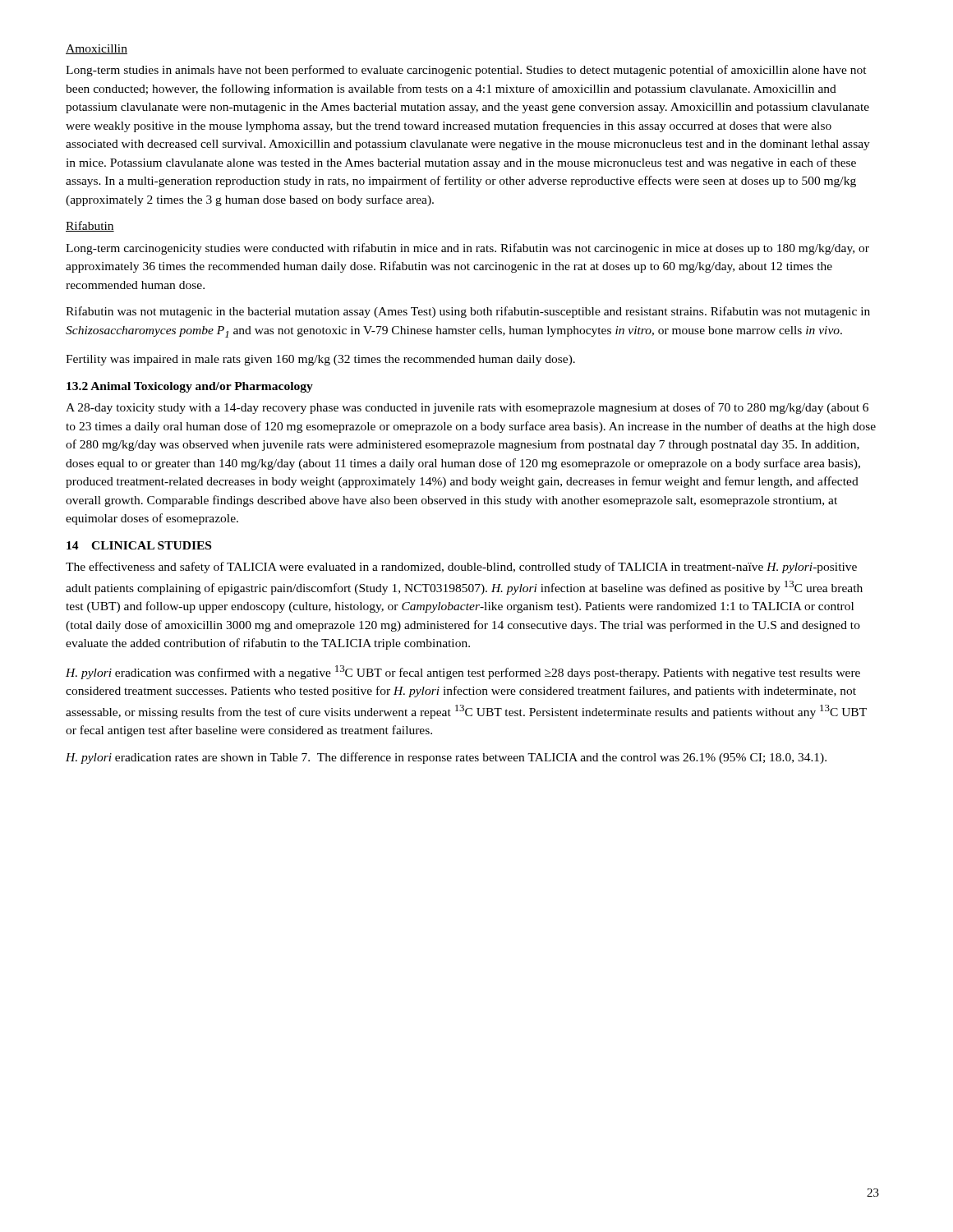Viewport: 953px width, 1232px height.
Task: Click the passage that begins "Long-term studies in animals"
Action: (472, 135)
